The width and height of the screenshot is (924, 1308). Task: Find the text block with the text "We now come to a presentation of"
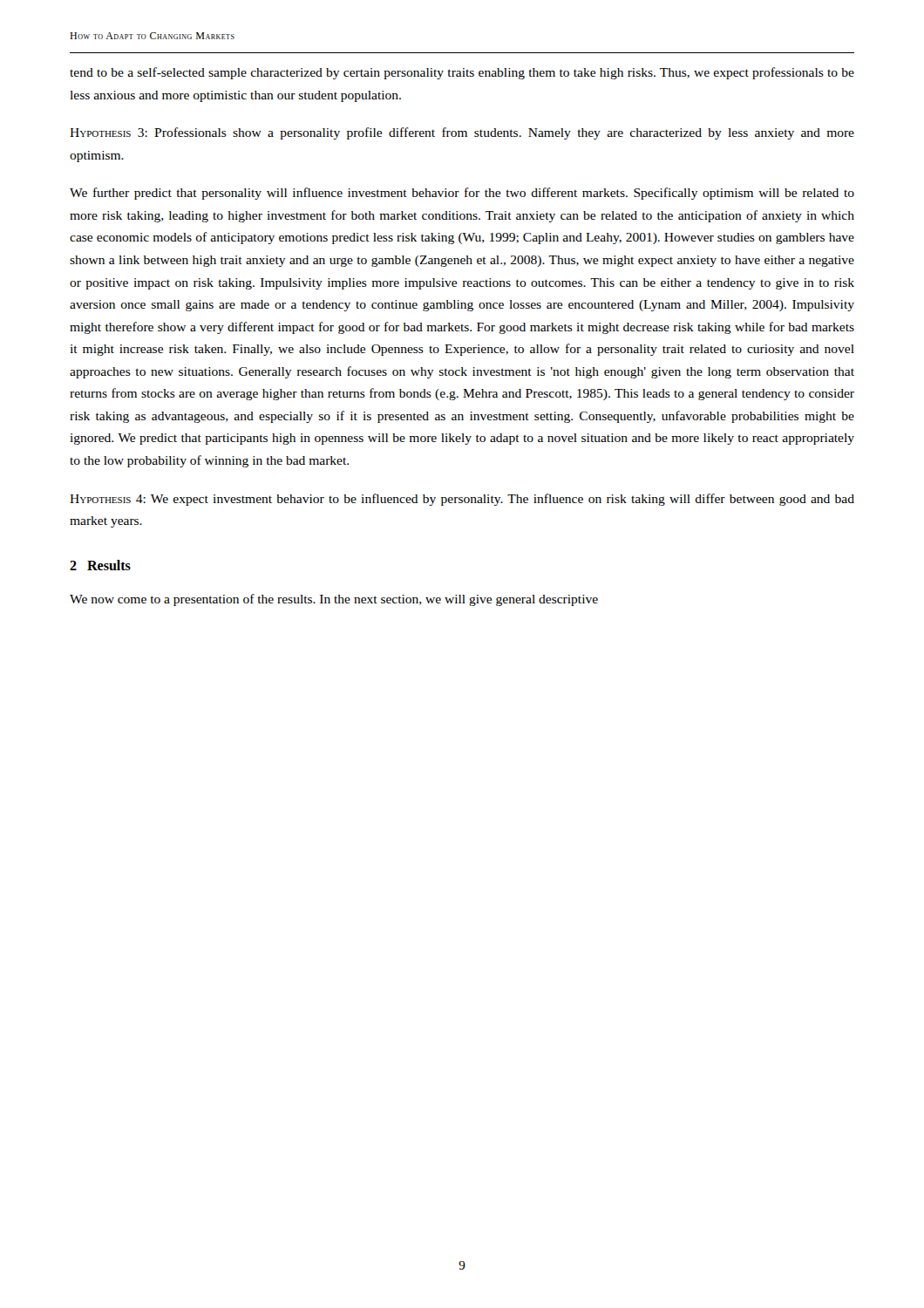click(x=334, y=599)
